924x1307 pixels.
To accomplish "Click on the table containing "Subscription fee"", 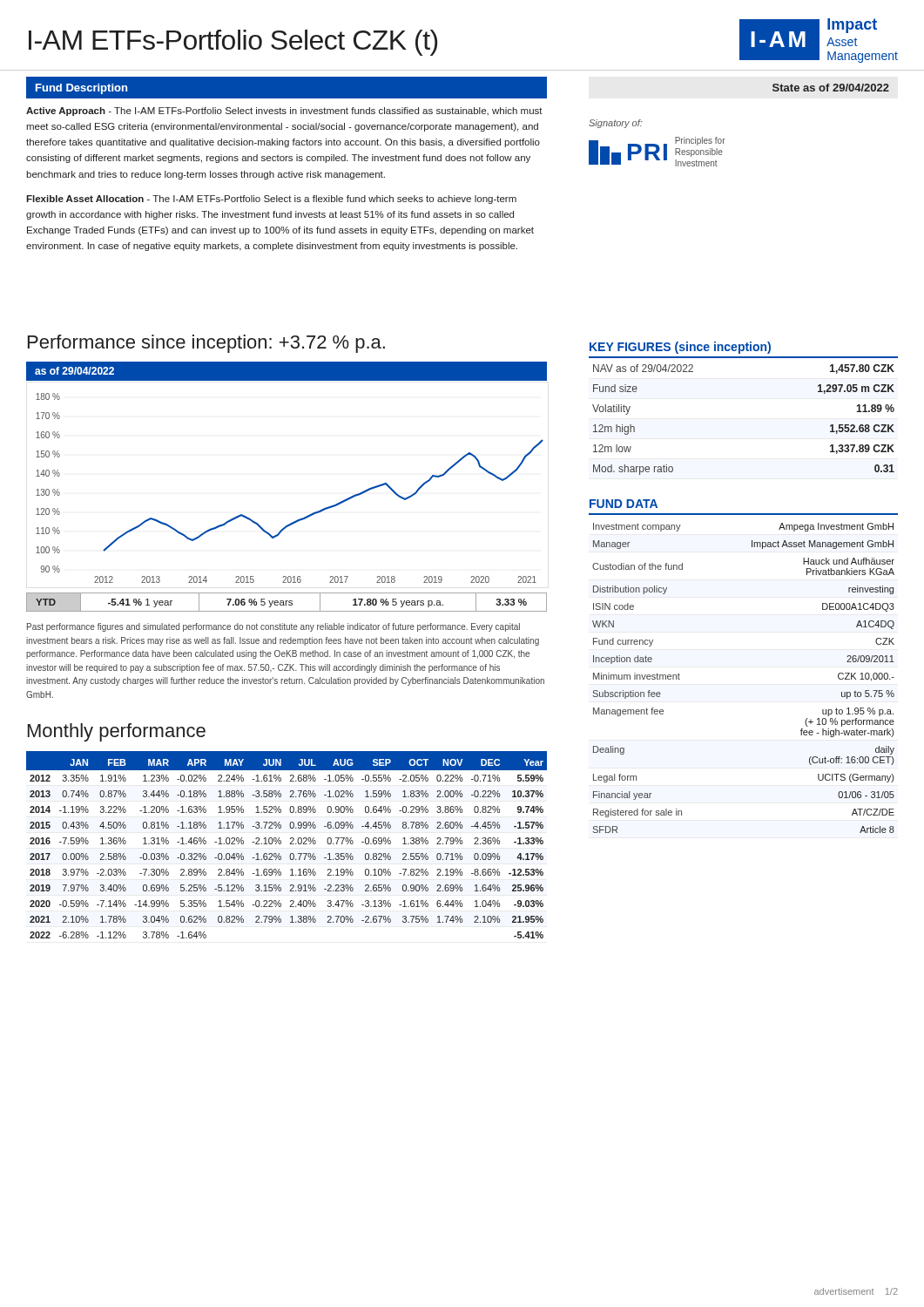I will coord(743,678).
